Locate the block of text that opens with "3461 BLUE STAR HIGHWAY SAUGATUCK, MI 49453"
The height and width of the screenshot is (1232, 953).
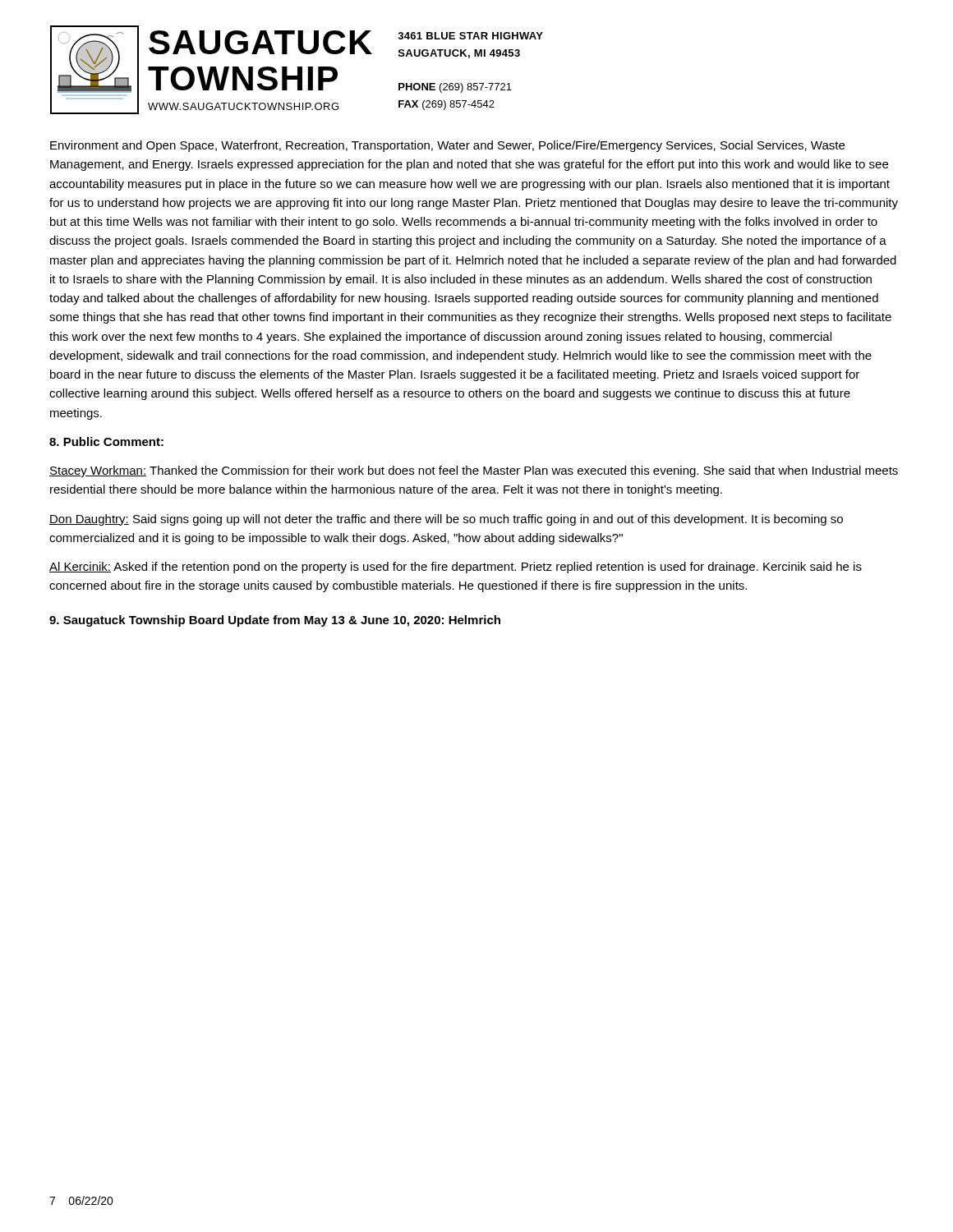point(471,71)
